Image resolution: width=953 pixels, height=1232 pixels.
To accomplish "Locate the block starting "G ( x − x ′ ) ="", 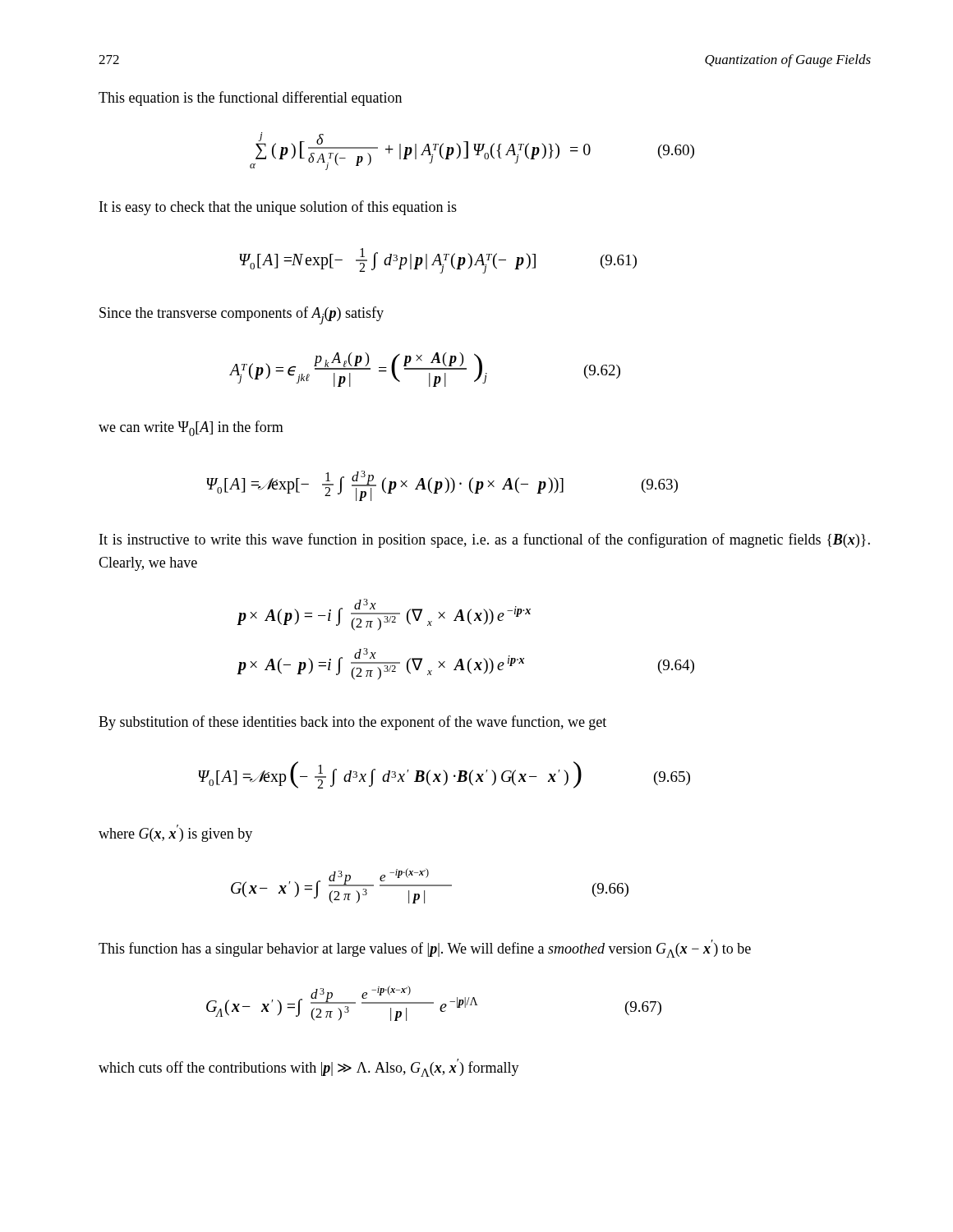I will pos(430,886).
